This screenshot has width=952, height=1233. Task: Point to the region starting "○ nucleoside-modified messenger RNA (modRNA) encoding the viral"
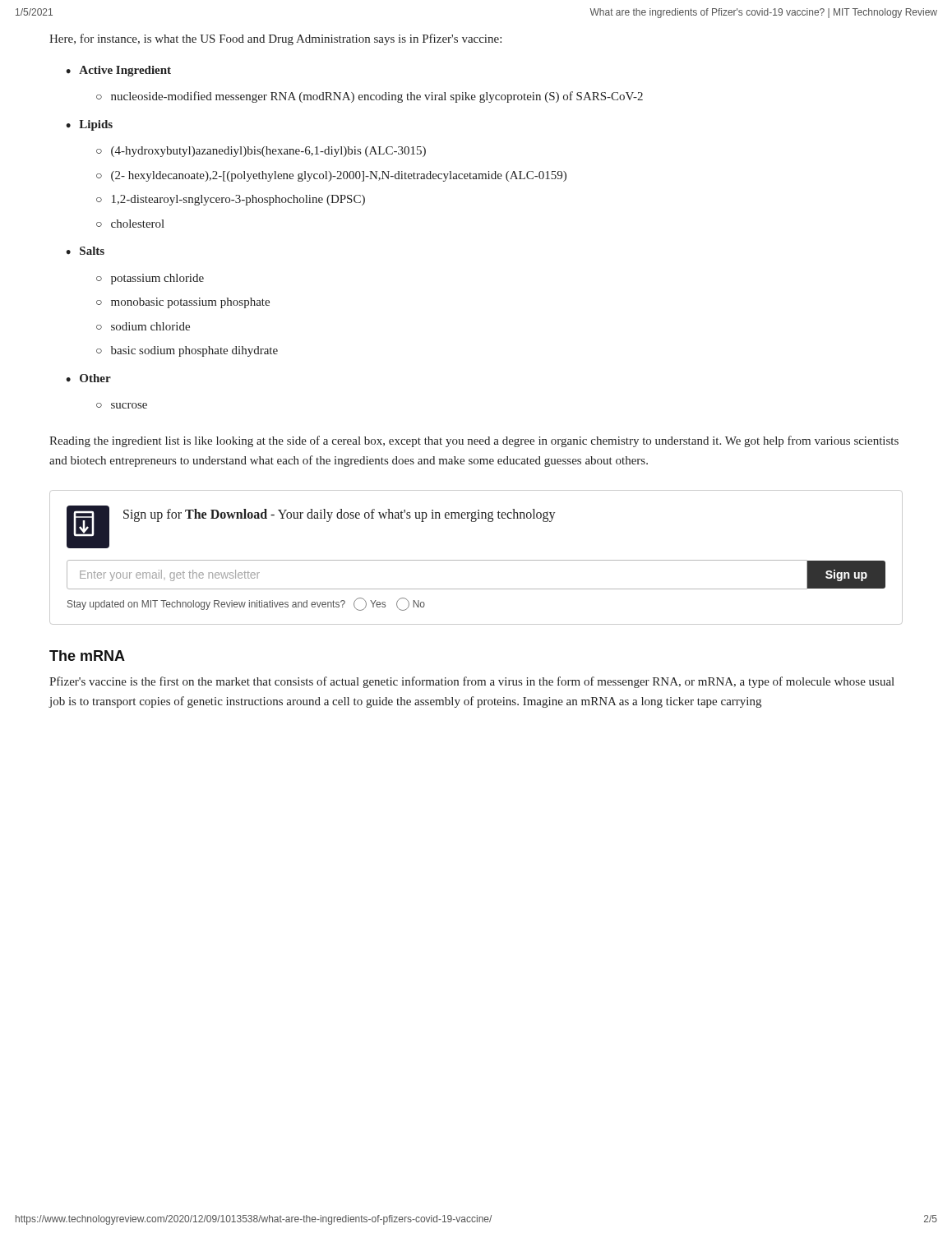pyautogui.click(x=499, y=96)
